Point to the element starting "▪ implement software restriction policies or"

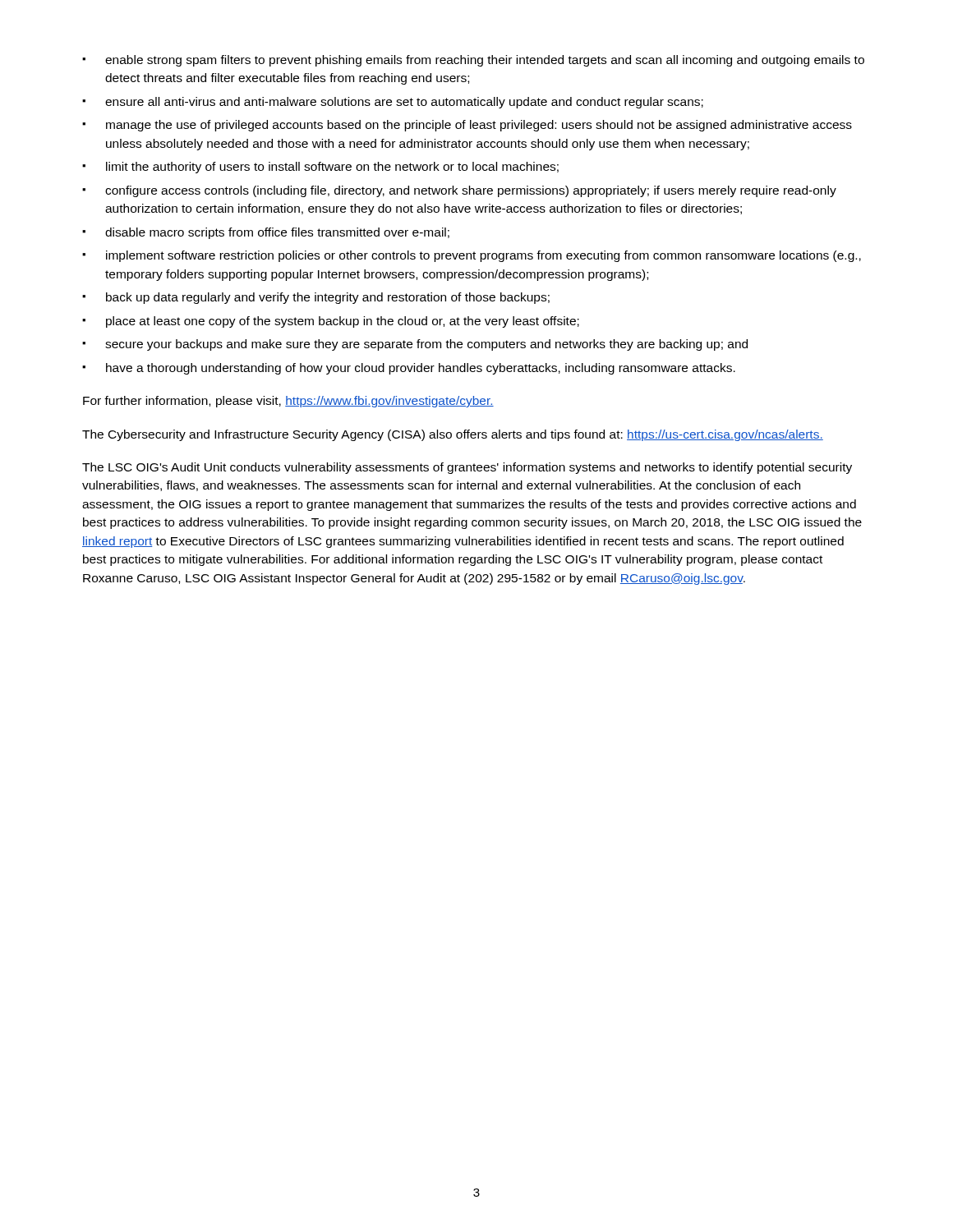[476, 265]
